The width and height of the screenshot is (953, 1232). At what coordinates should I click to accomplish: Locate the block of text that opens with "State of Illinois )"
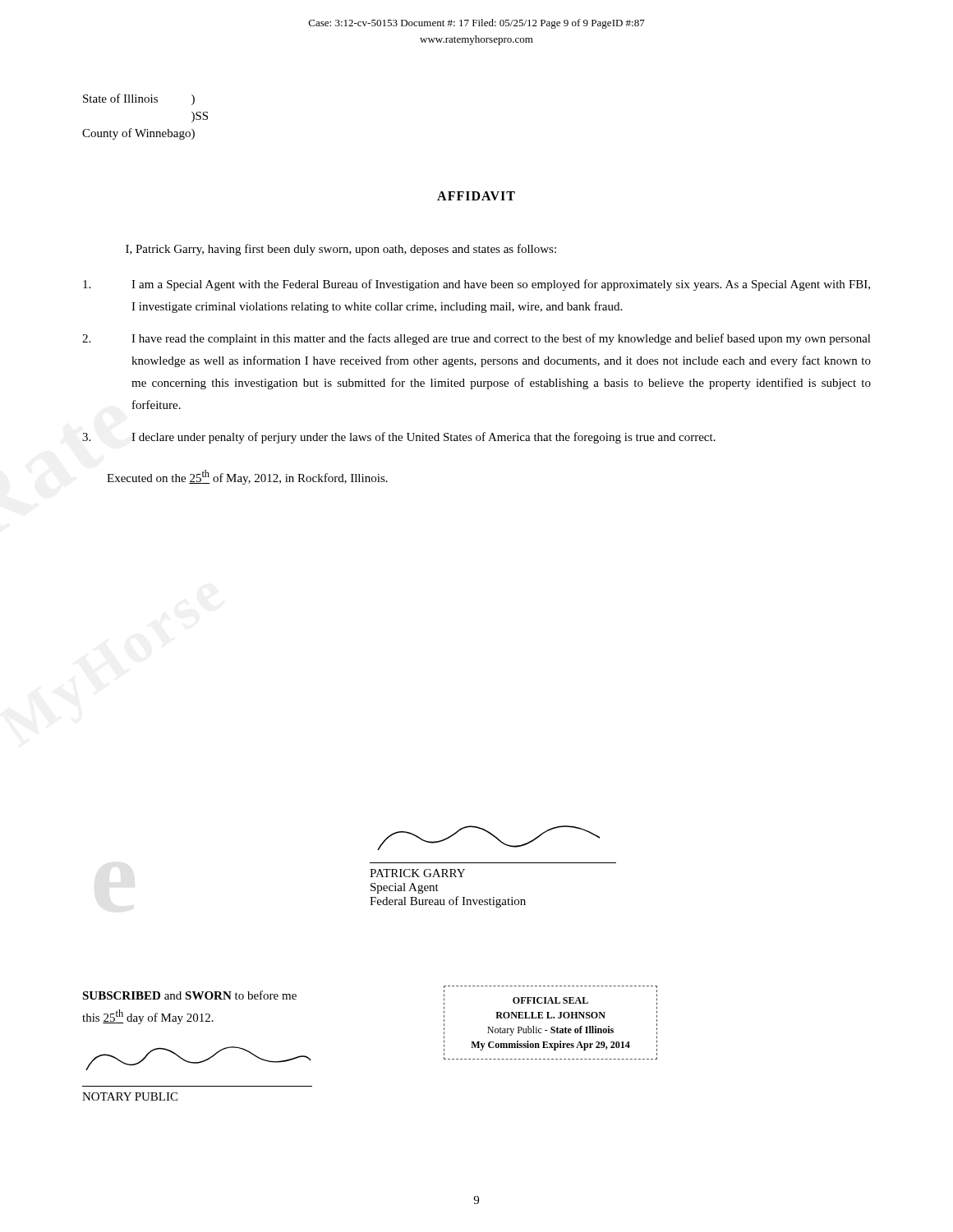coord(139,99)
